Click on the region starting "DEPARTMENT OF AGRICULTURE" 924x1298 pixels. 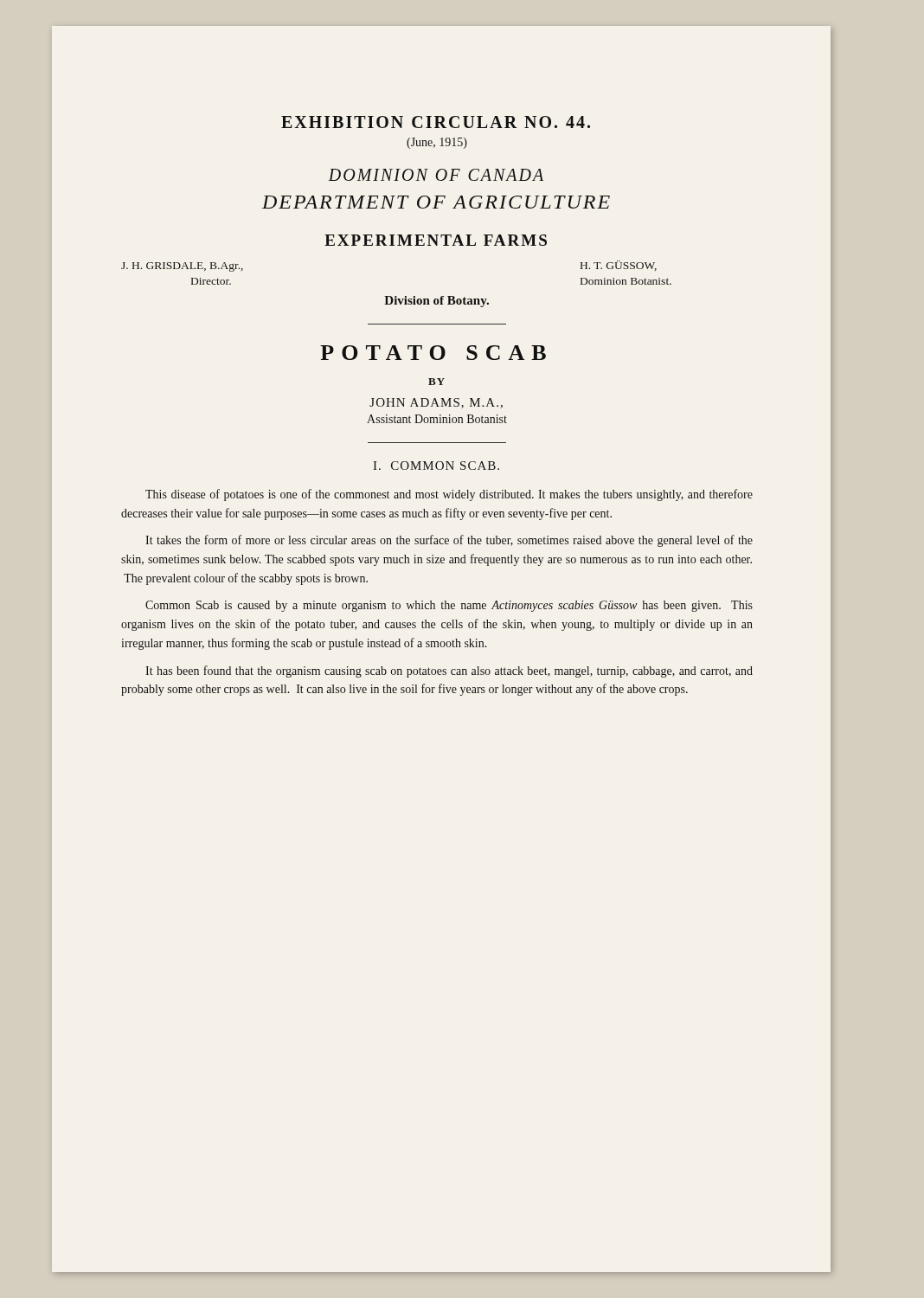pyautogui.click(x=437, y=202)
